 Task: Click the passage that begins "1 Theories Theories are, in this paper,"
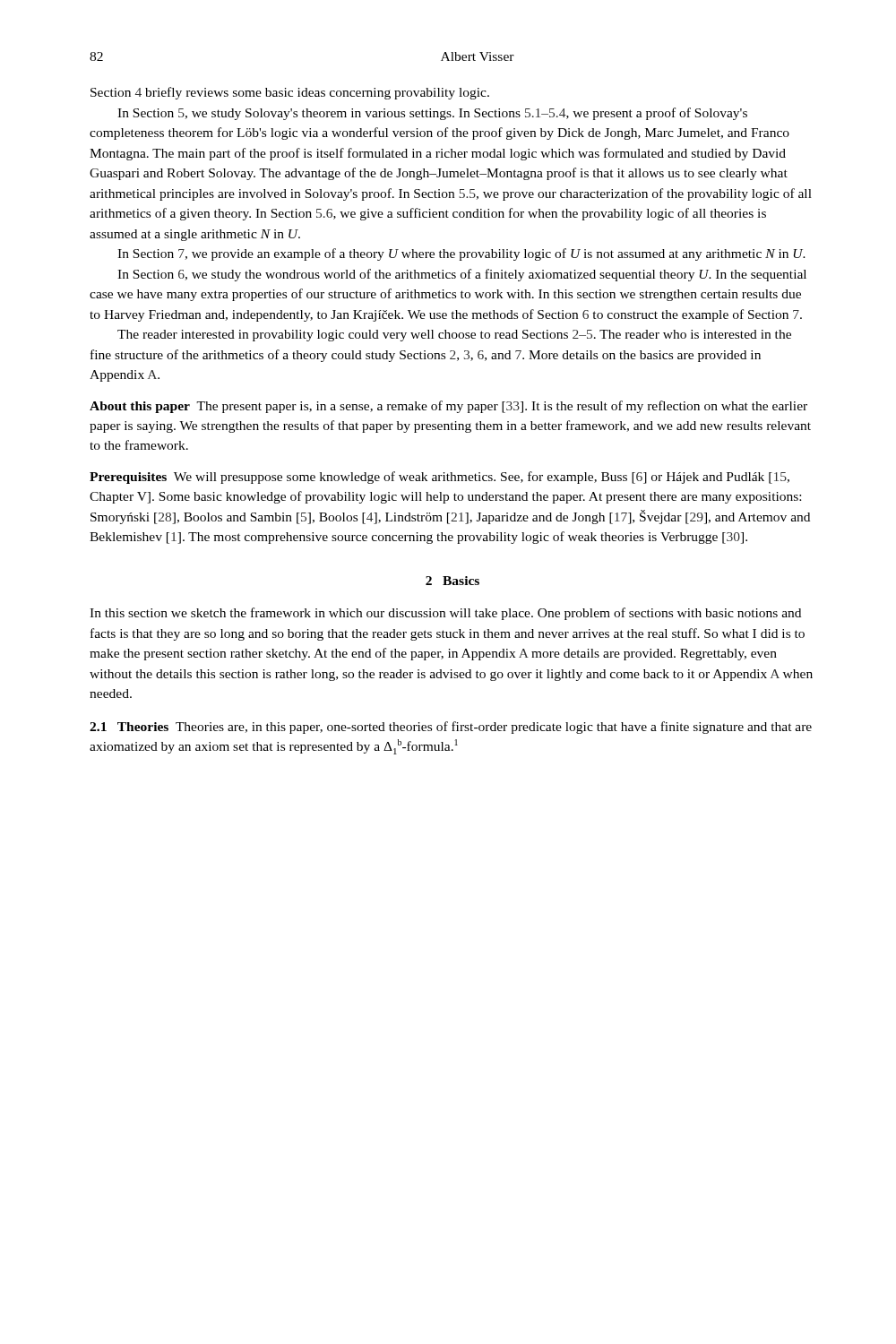(x=451, y=737)
